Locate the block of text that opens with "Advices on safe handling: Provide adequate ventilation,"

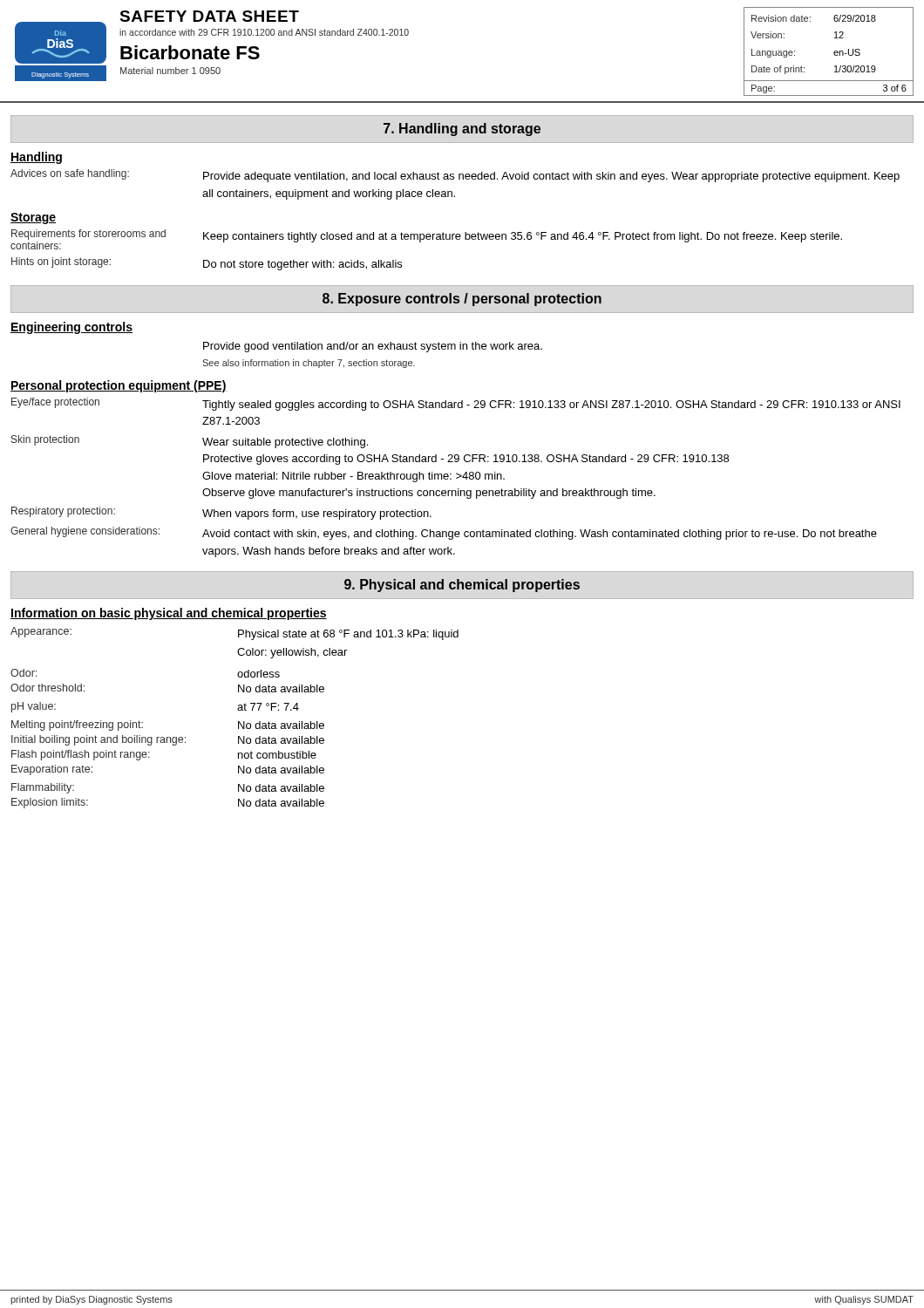click(462, 184)
